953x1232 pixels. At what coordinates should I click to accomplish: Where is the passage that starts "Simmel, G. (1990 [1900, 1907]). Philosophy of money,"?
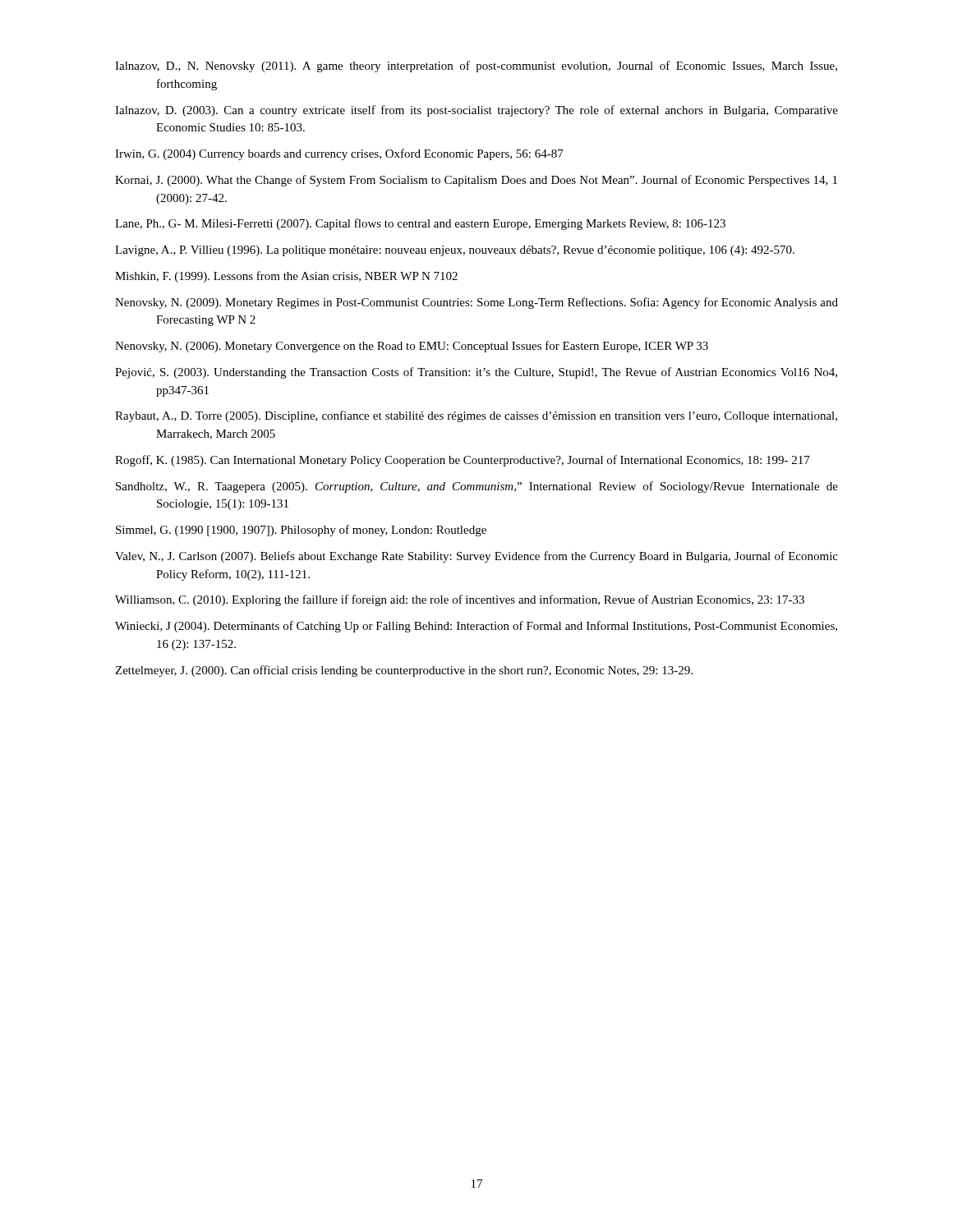(x=301, y=530)
